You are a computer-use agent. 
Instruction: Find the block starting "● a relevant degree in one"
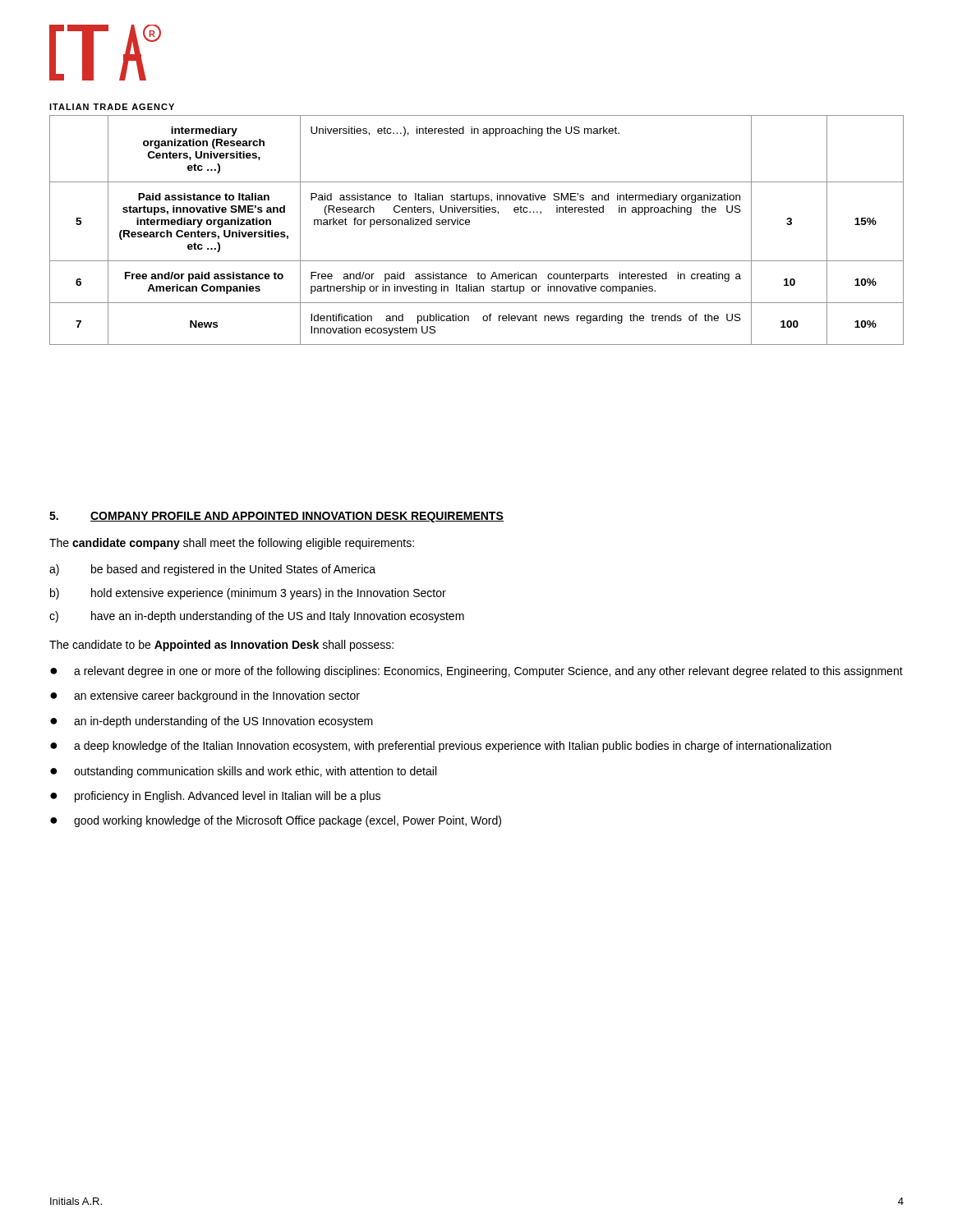pos(476,671)
